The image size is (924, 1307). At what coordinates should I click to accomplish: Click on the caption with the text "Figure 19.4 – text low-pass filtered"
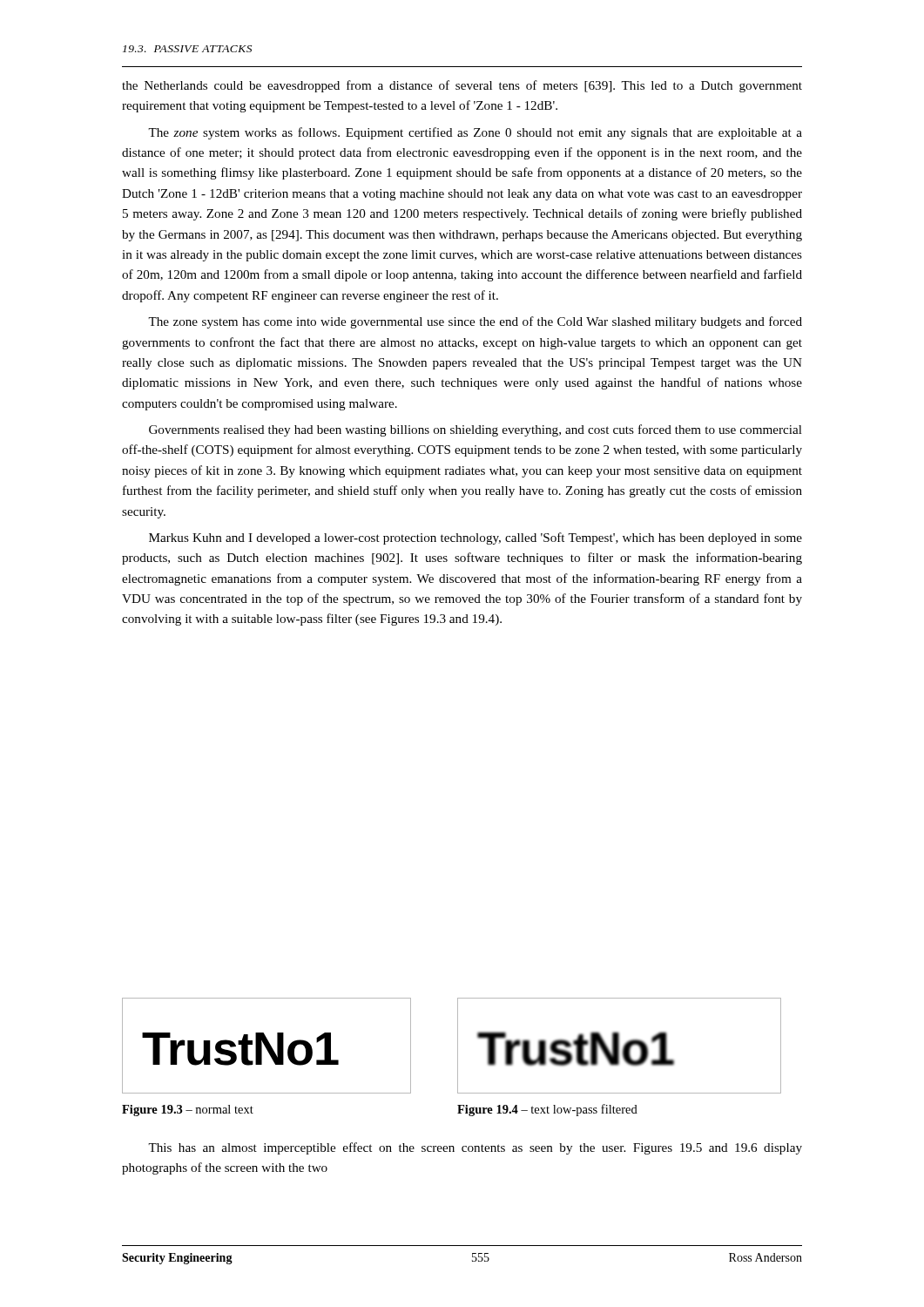(547, 1109)
